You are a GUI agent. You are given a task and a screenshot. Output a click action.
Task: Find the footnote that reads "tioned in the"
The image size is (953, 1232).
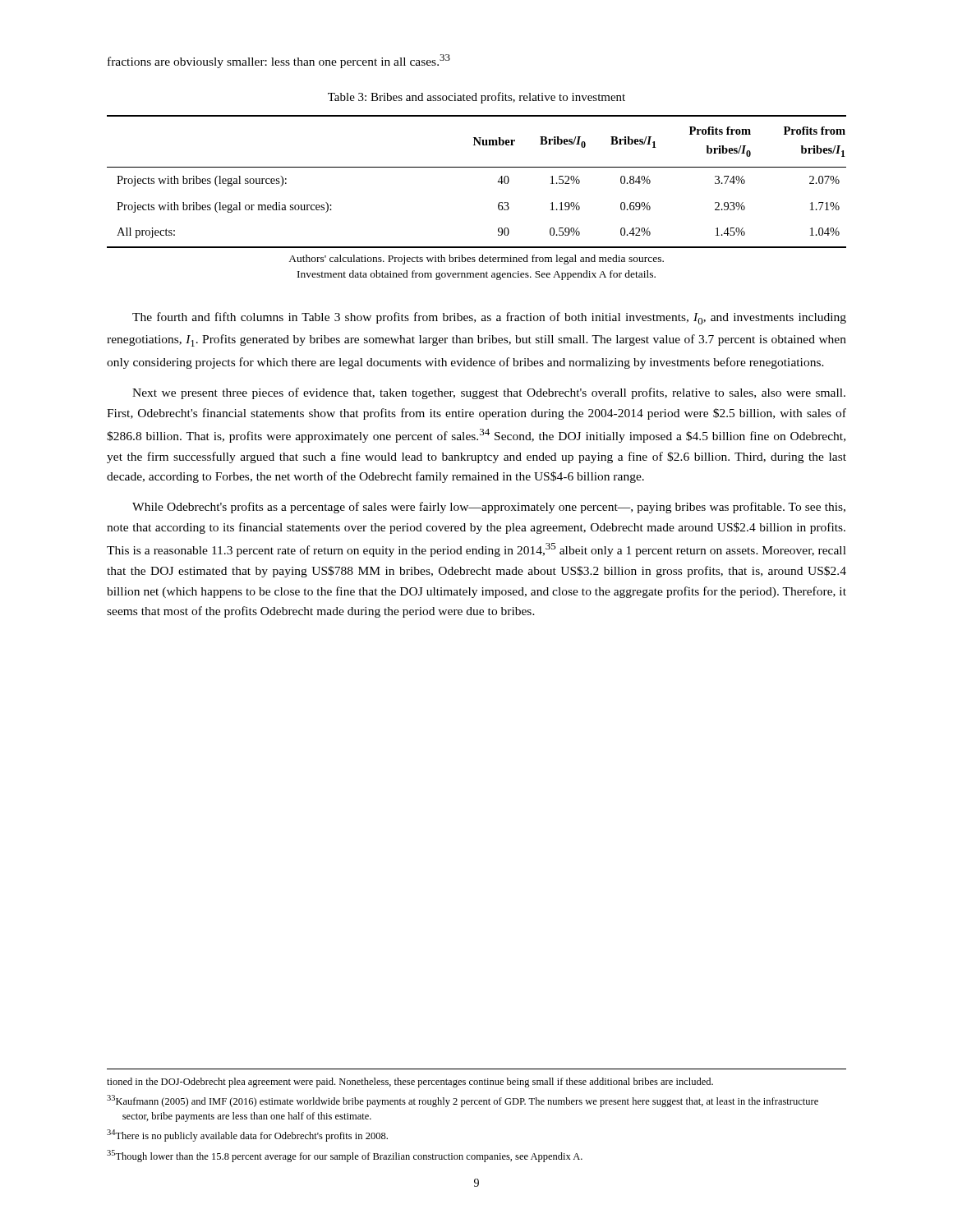click(476, 1082)
